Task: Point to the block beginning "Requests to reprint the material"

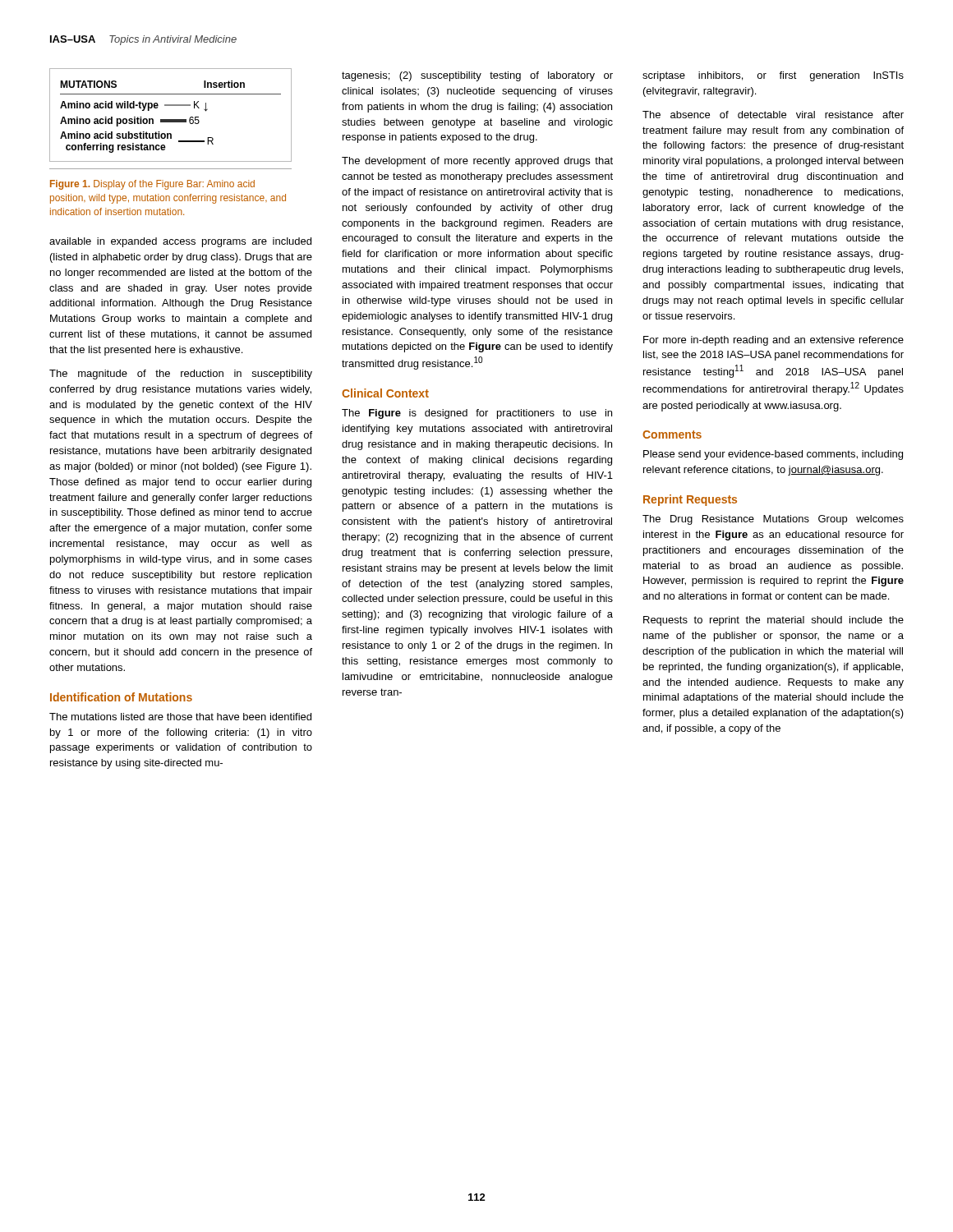Action: pyautogui.click(x=773, y=674)
